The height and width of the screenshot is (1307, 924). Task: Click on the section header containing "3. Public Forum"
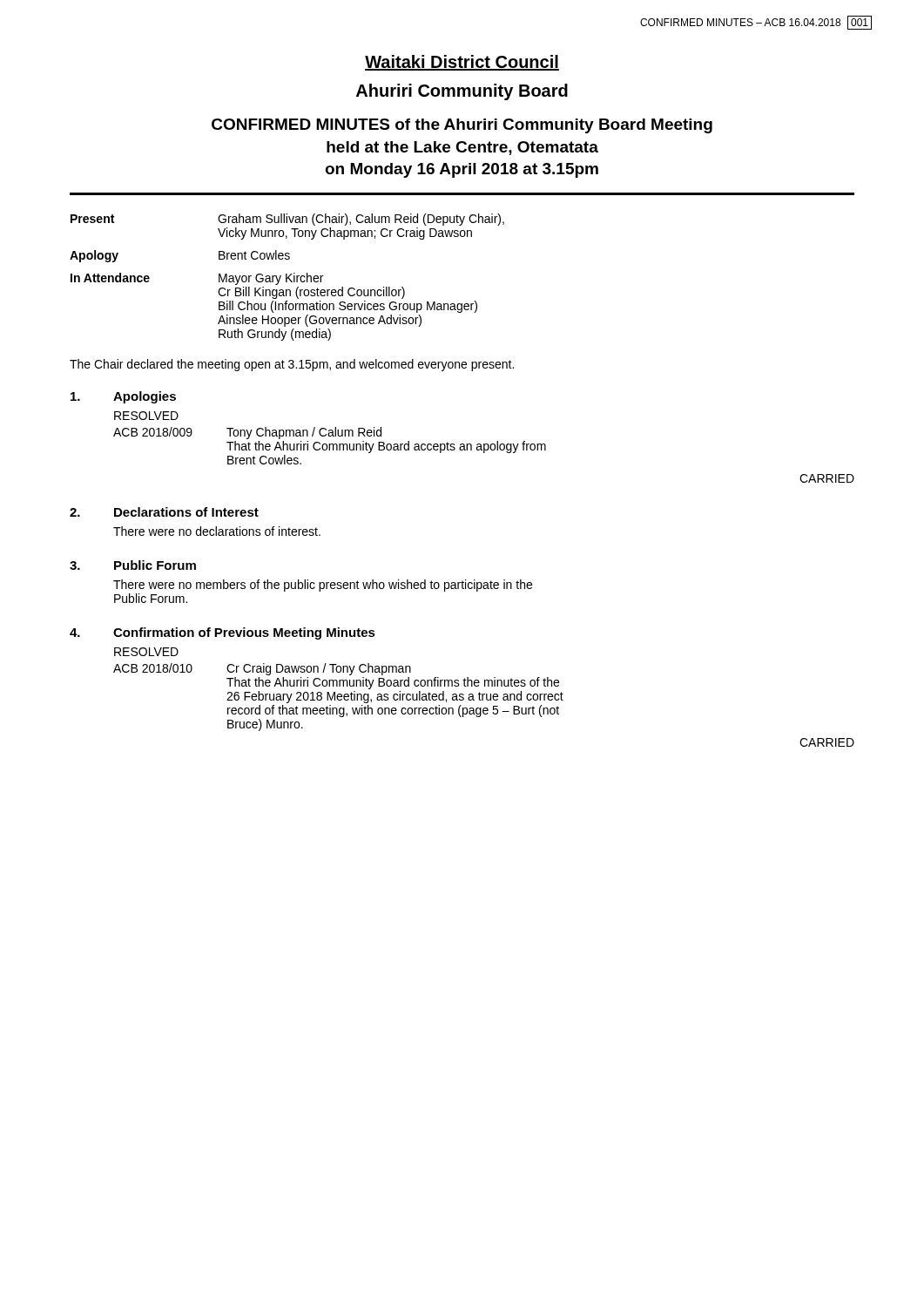click(x=133, y=565)
